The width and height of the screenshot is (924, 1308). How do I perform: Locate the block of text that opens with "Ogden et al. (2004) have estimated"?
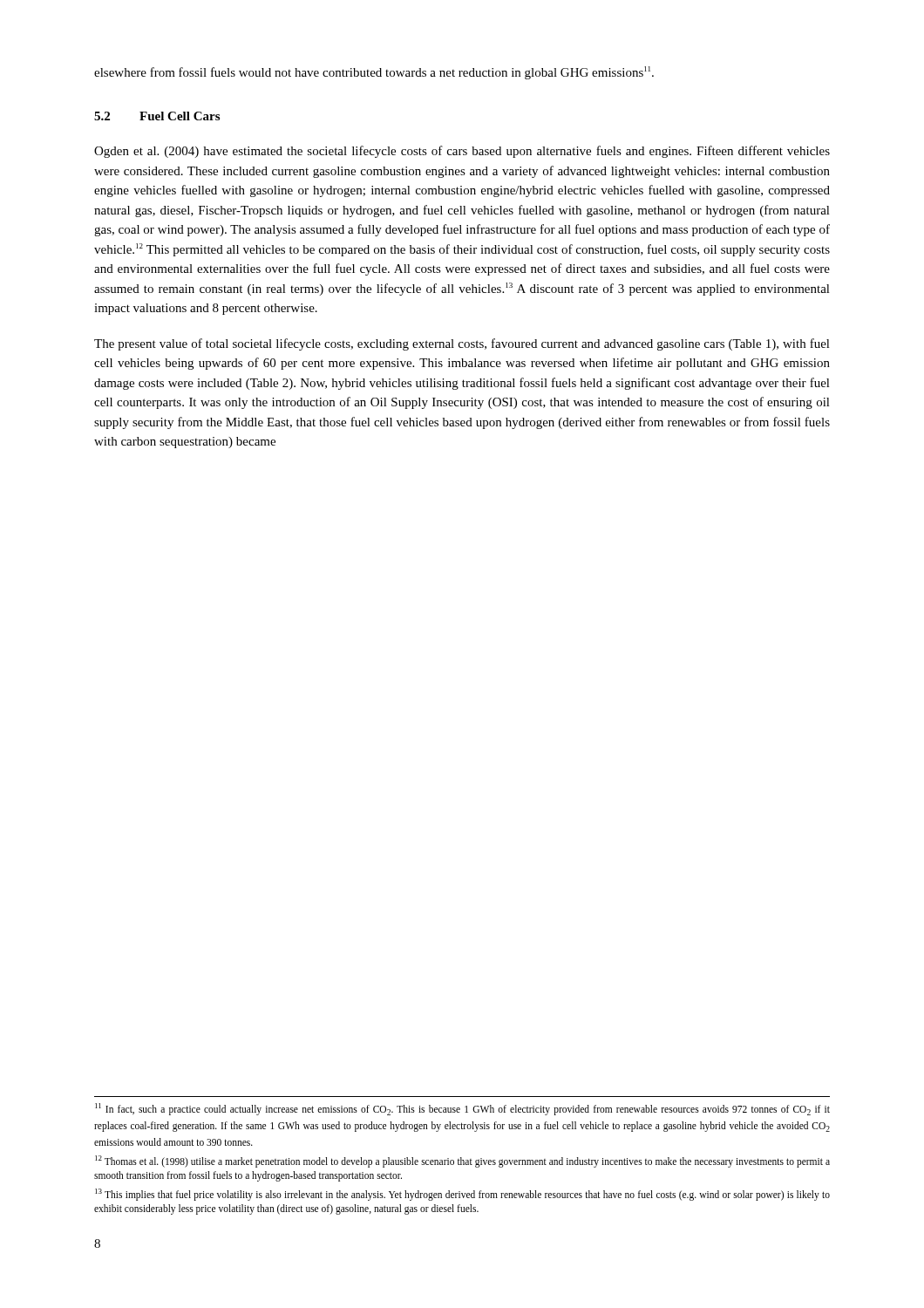pyautogui.click(x=462, y=230)
